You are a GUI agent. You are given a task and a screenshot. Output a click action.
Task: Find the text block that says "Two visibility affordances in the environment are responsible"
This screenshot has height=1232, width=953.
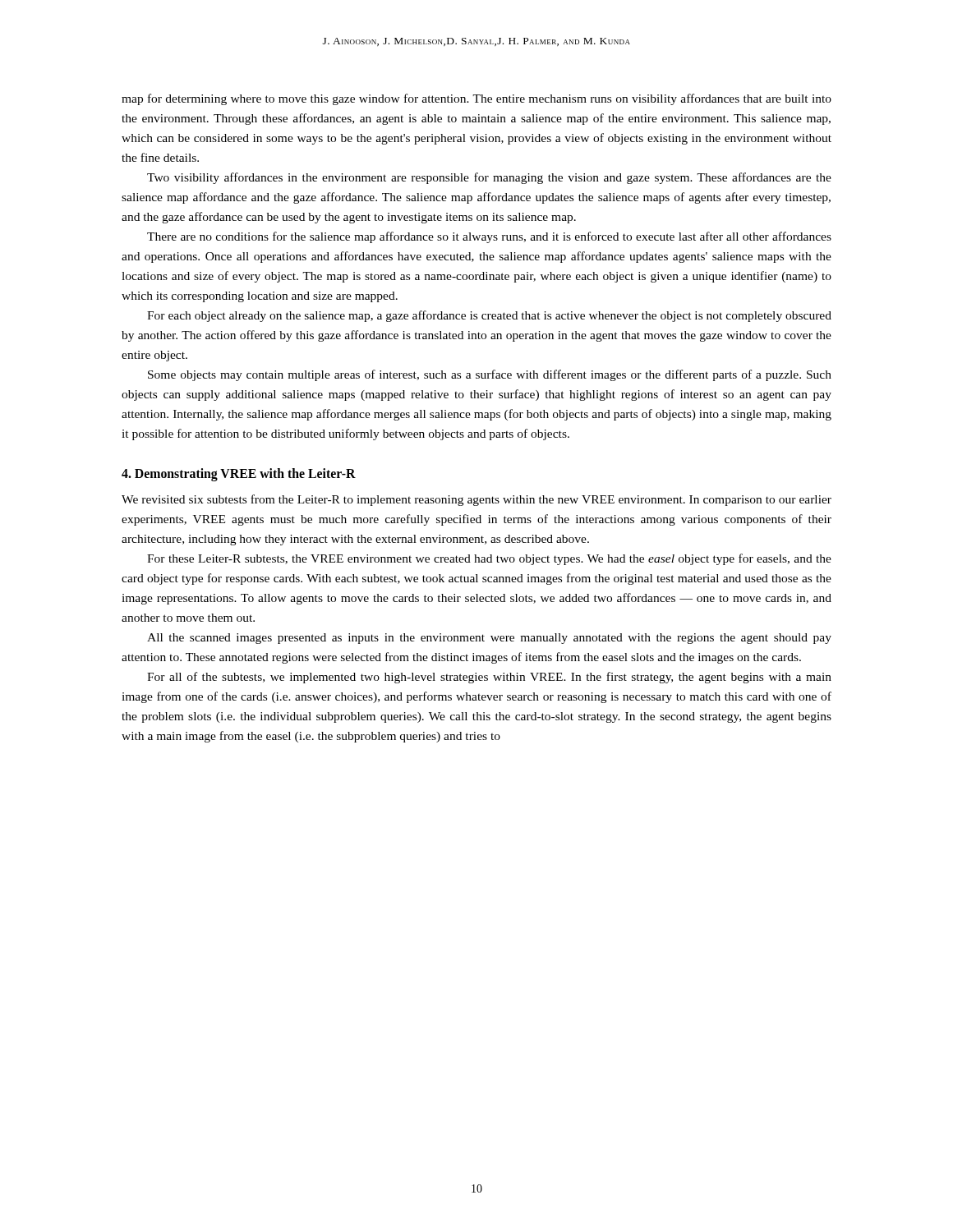coord(476,197)
